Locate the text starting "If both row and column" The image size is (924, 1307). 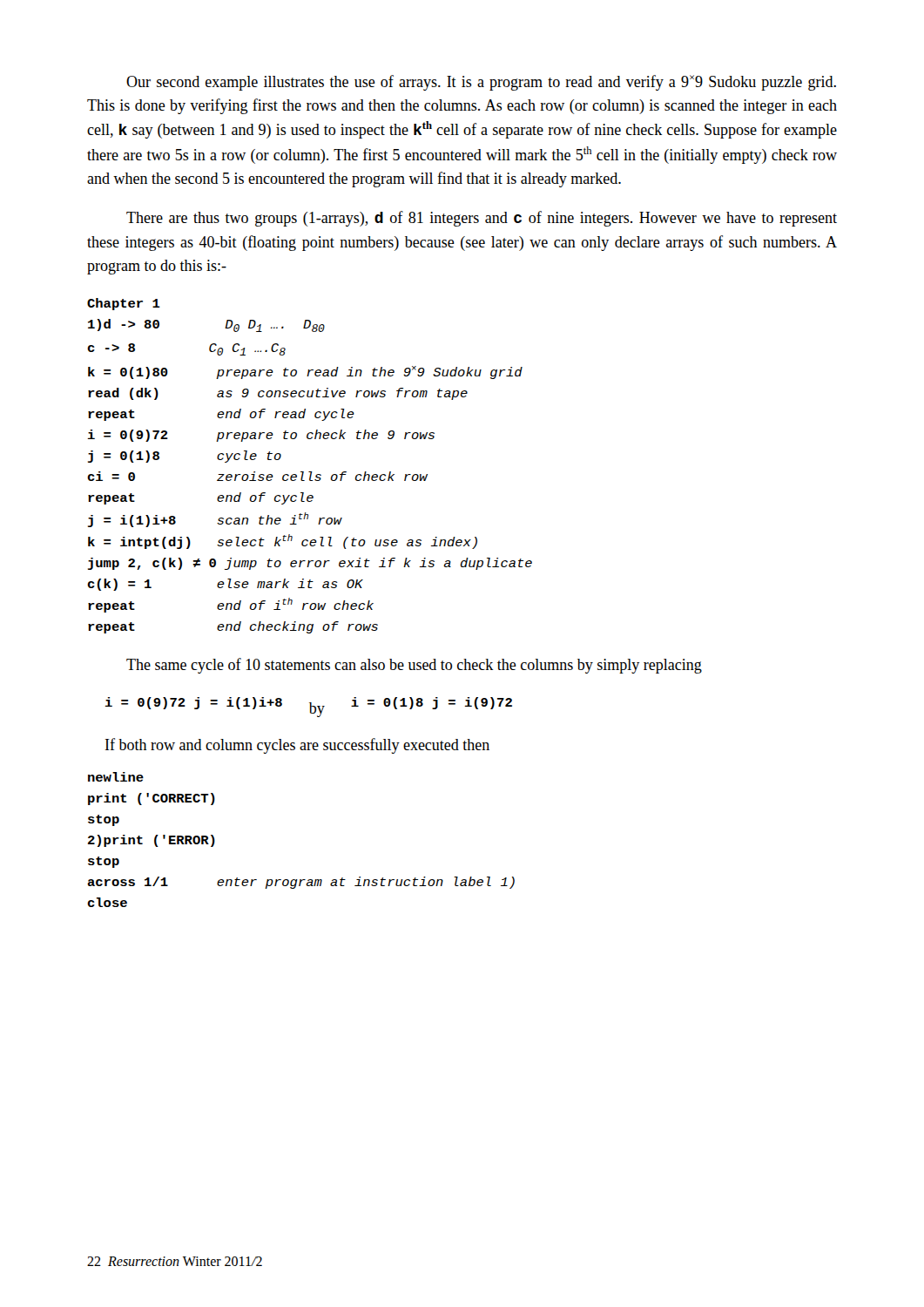(x=297, y=745)
